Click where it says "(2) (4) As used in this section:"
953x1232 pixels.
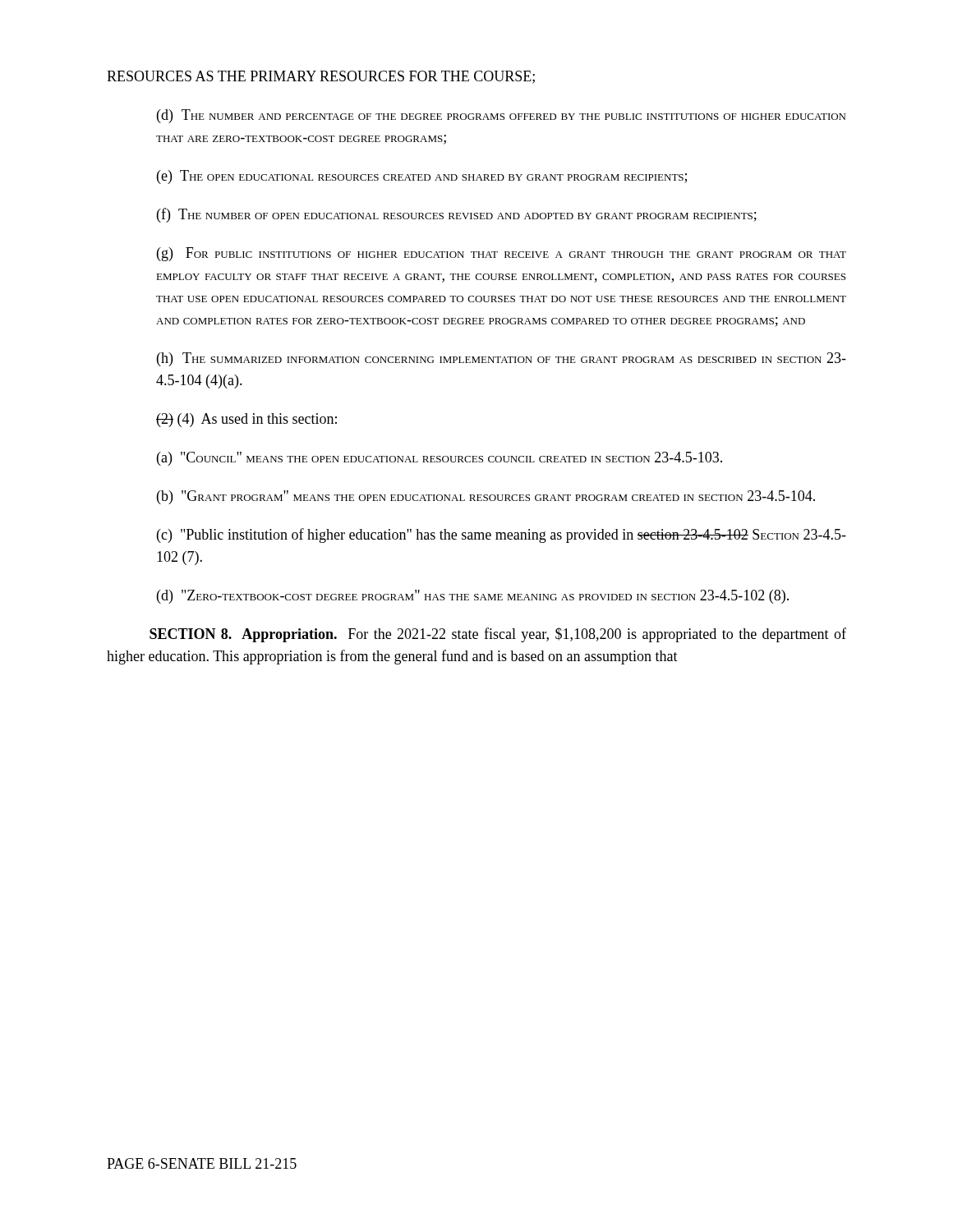pyautogui.click(x=247, y=419)
